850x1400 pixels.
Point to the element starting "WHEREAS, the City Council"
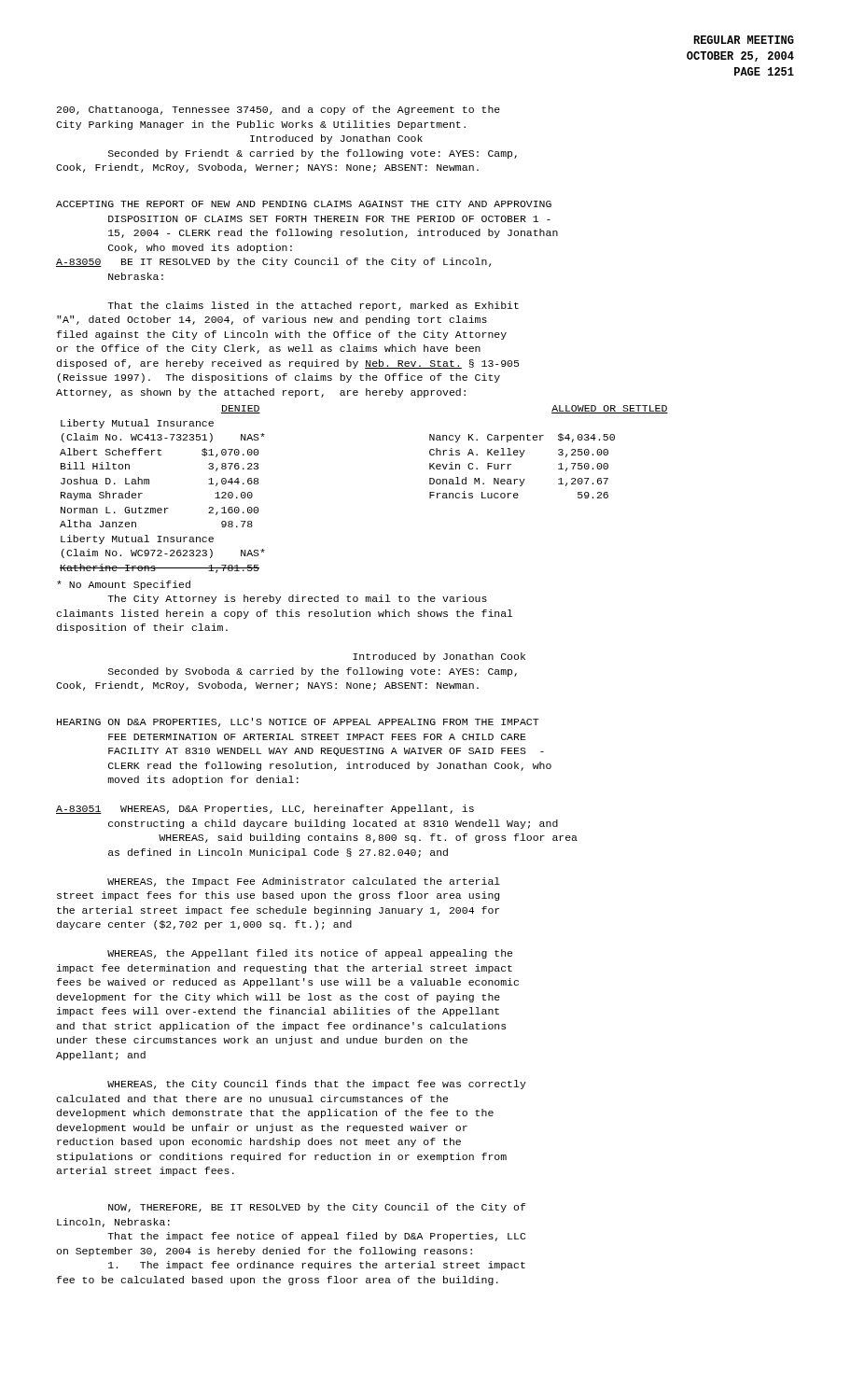(291, 1128)
